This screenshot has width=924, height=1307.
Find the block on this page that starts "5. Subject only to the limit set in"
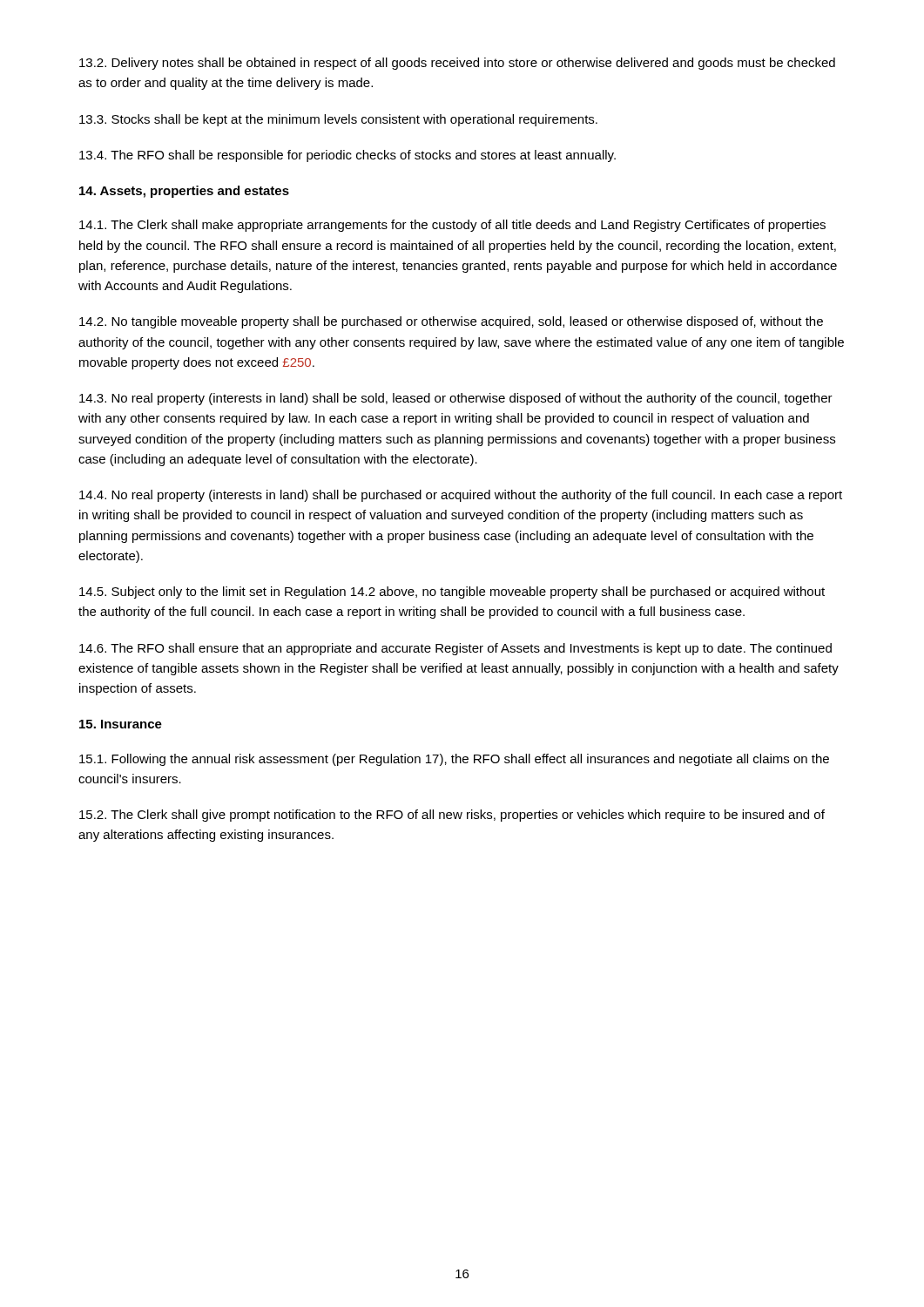(x=452, y=601)
